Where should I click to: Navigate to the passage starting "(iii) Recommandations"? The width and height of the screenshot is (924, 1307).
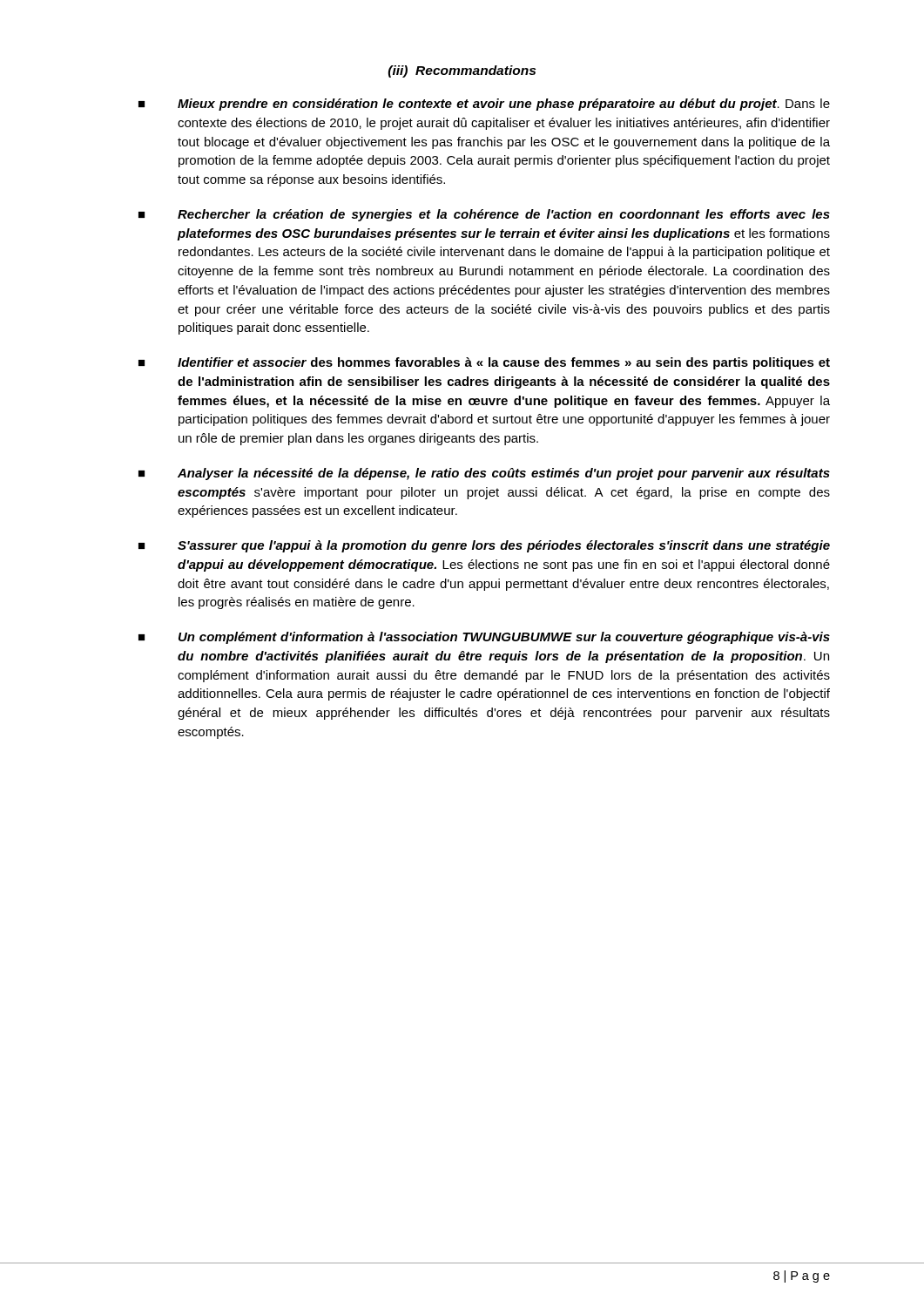pyautogui.click(x=462, y=70)
